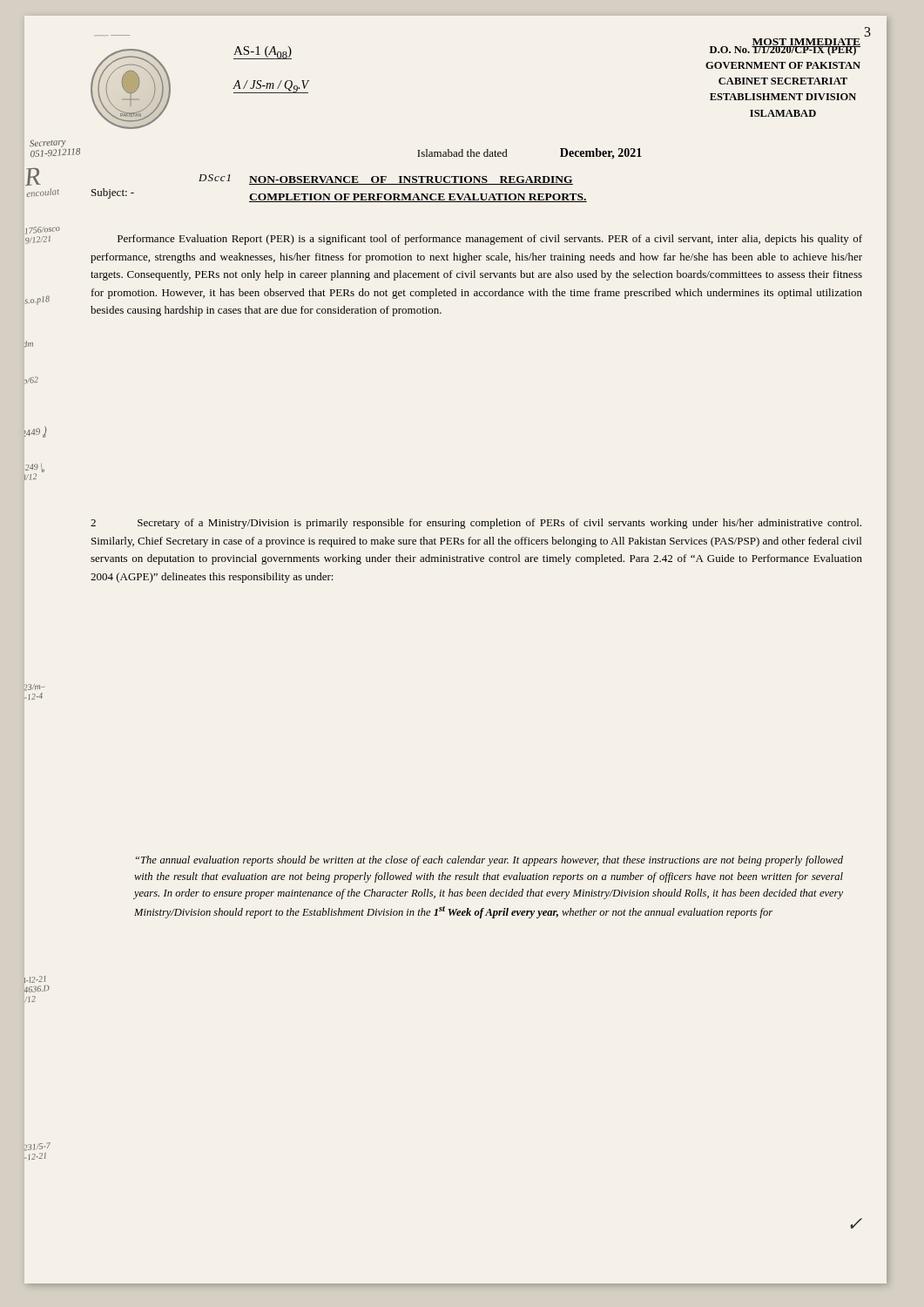
Task: Locate the text "5249 | ̻ 8/12"
Action: (33, 472)
